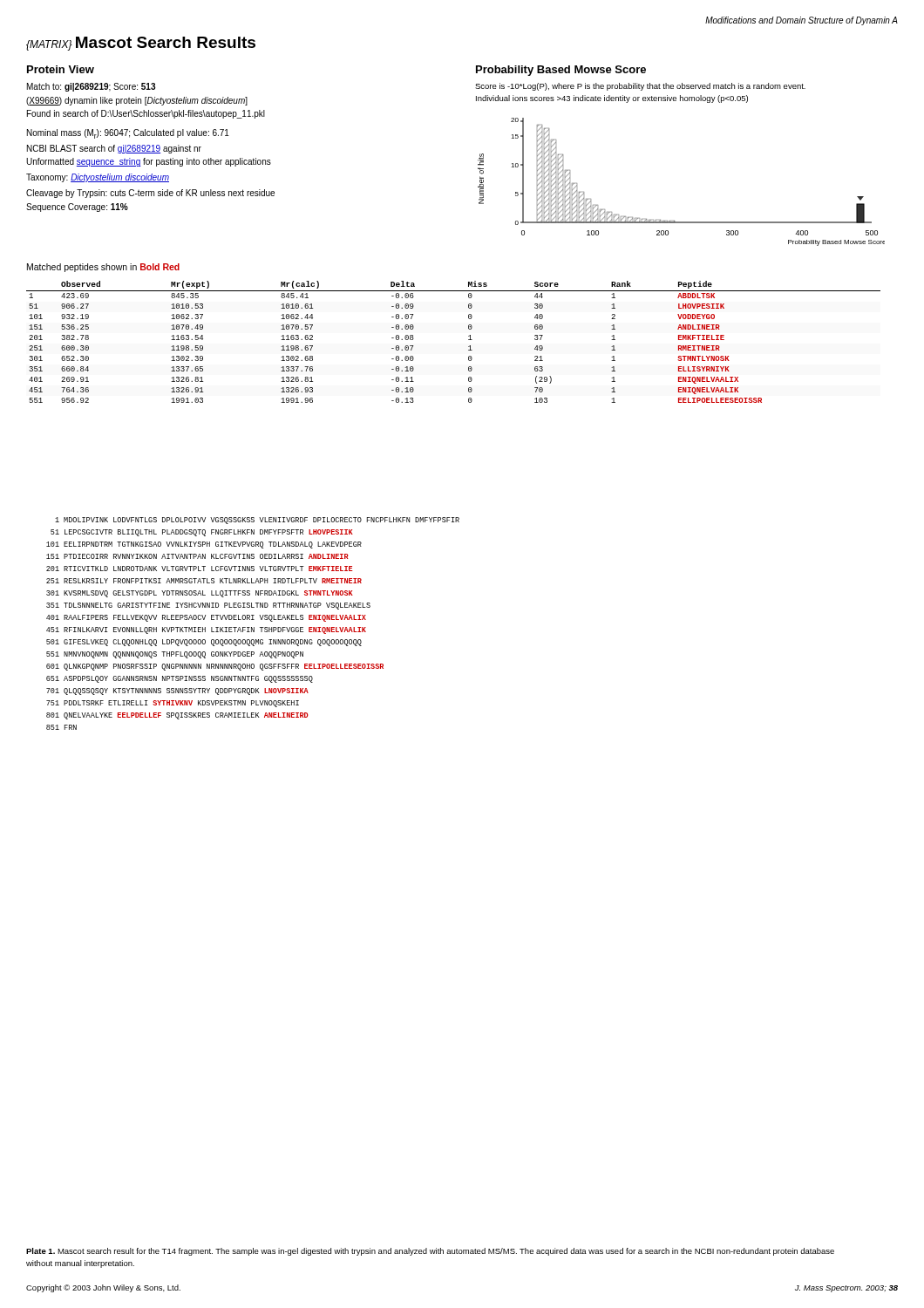Locate the text block starting "Score is -10*Log(P), where P is the probability"

pos(641,92)
